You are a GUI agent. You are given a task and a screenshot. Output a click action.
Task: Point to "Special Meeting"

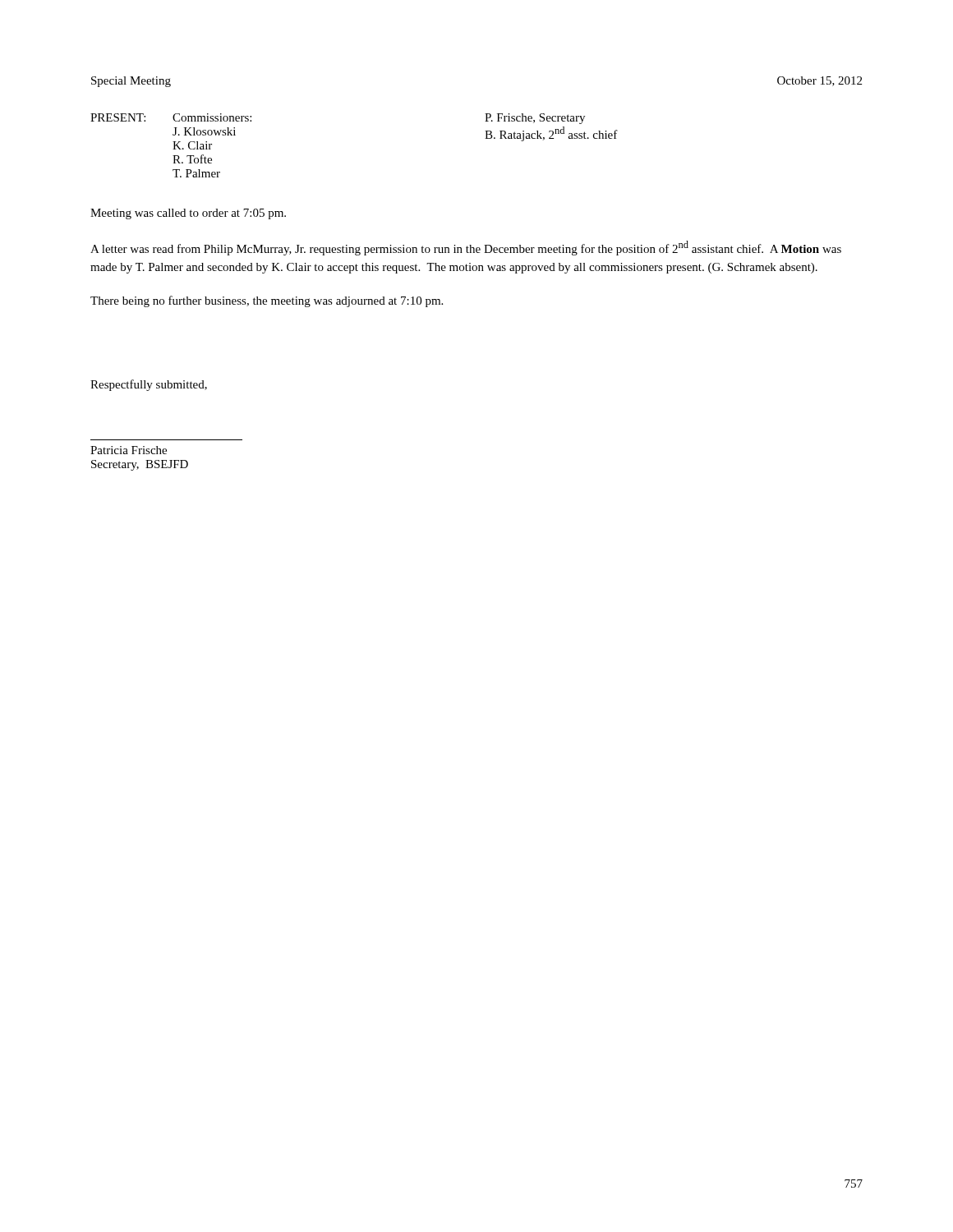coord(131,81)
